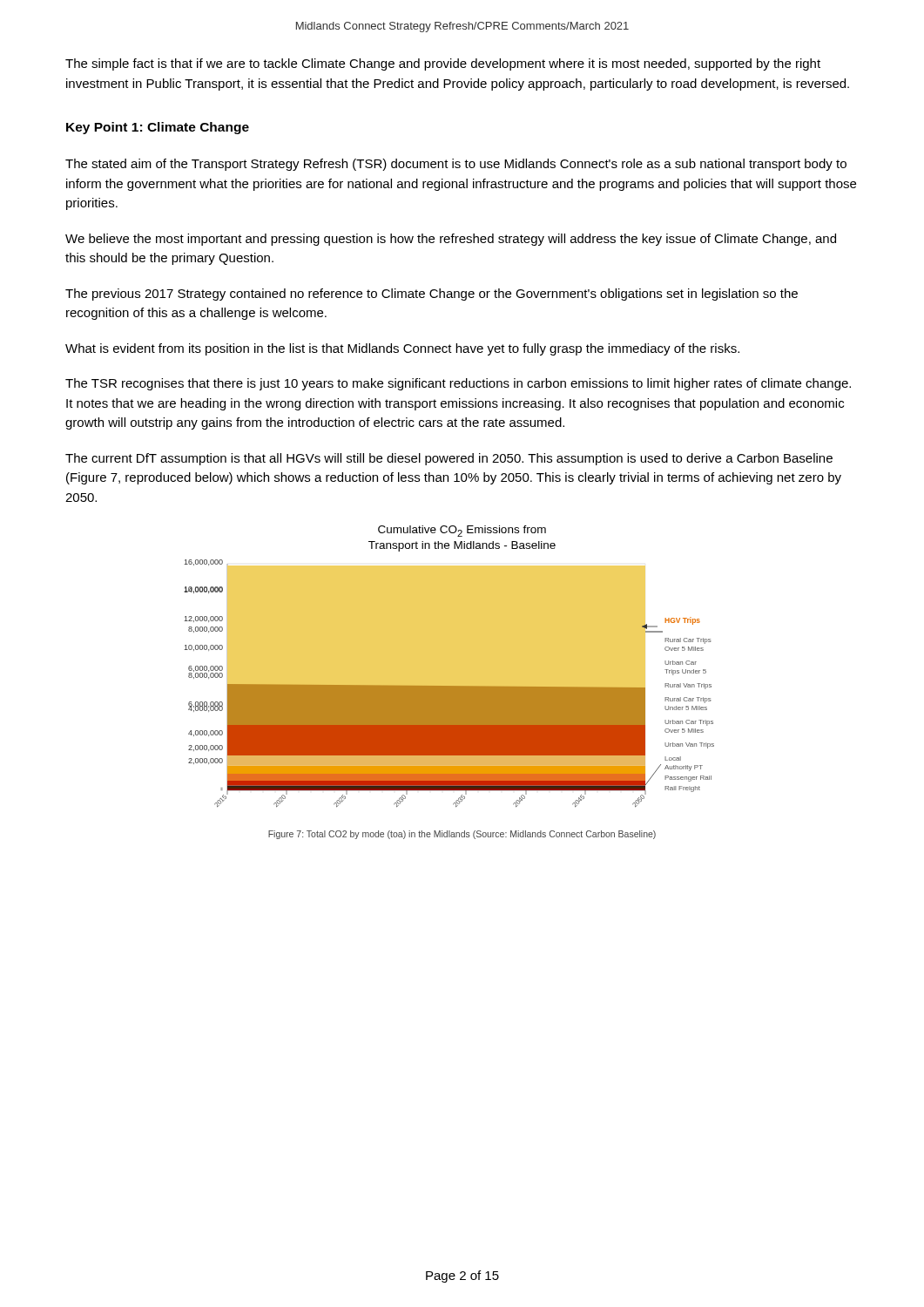Find the area chart
This screenshot has height=1307, width=924.
click(462, 681)
